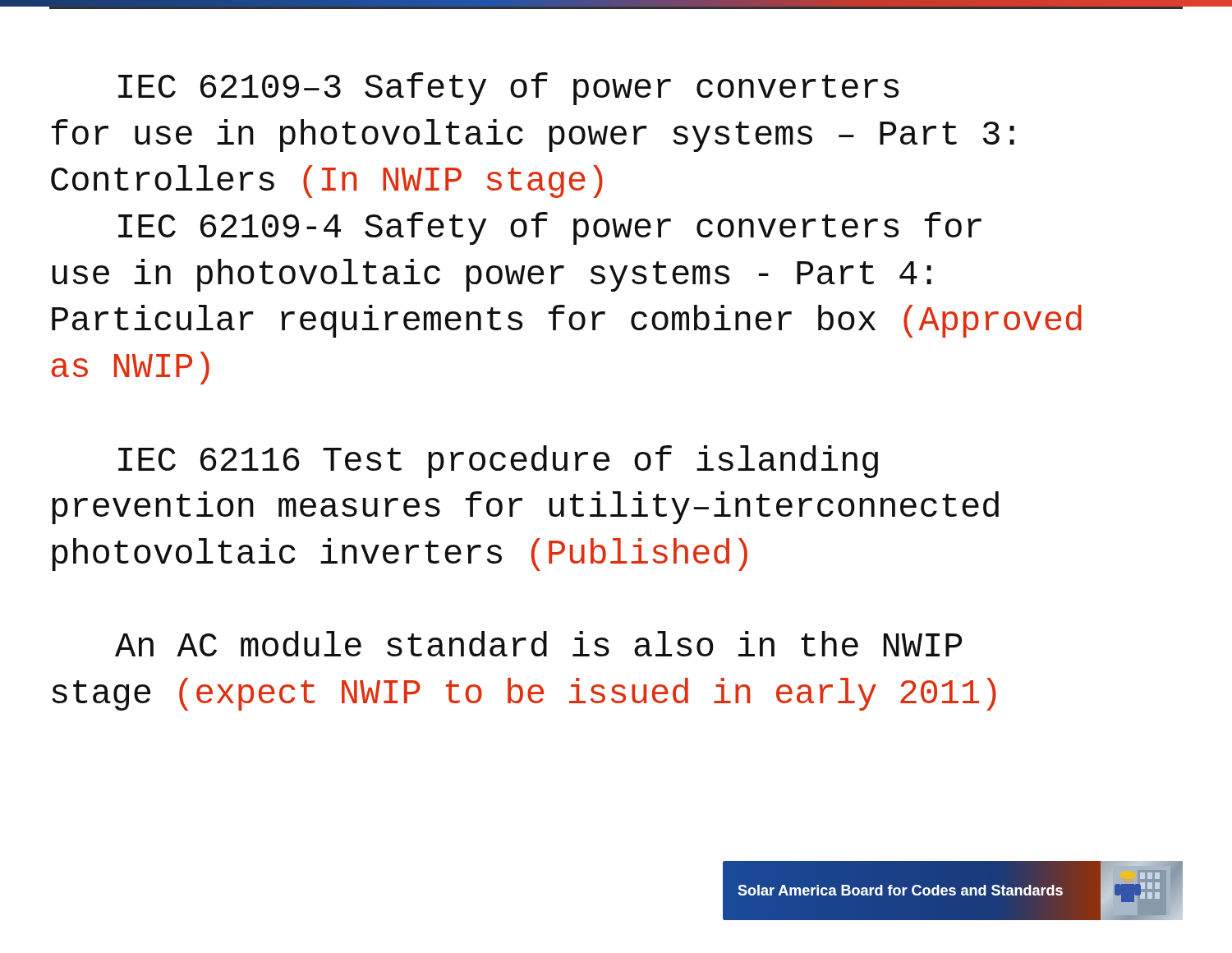Click on the text block that says "IEC 62109–3 Safety of power converters for use"

pos(508,89)
